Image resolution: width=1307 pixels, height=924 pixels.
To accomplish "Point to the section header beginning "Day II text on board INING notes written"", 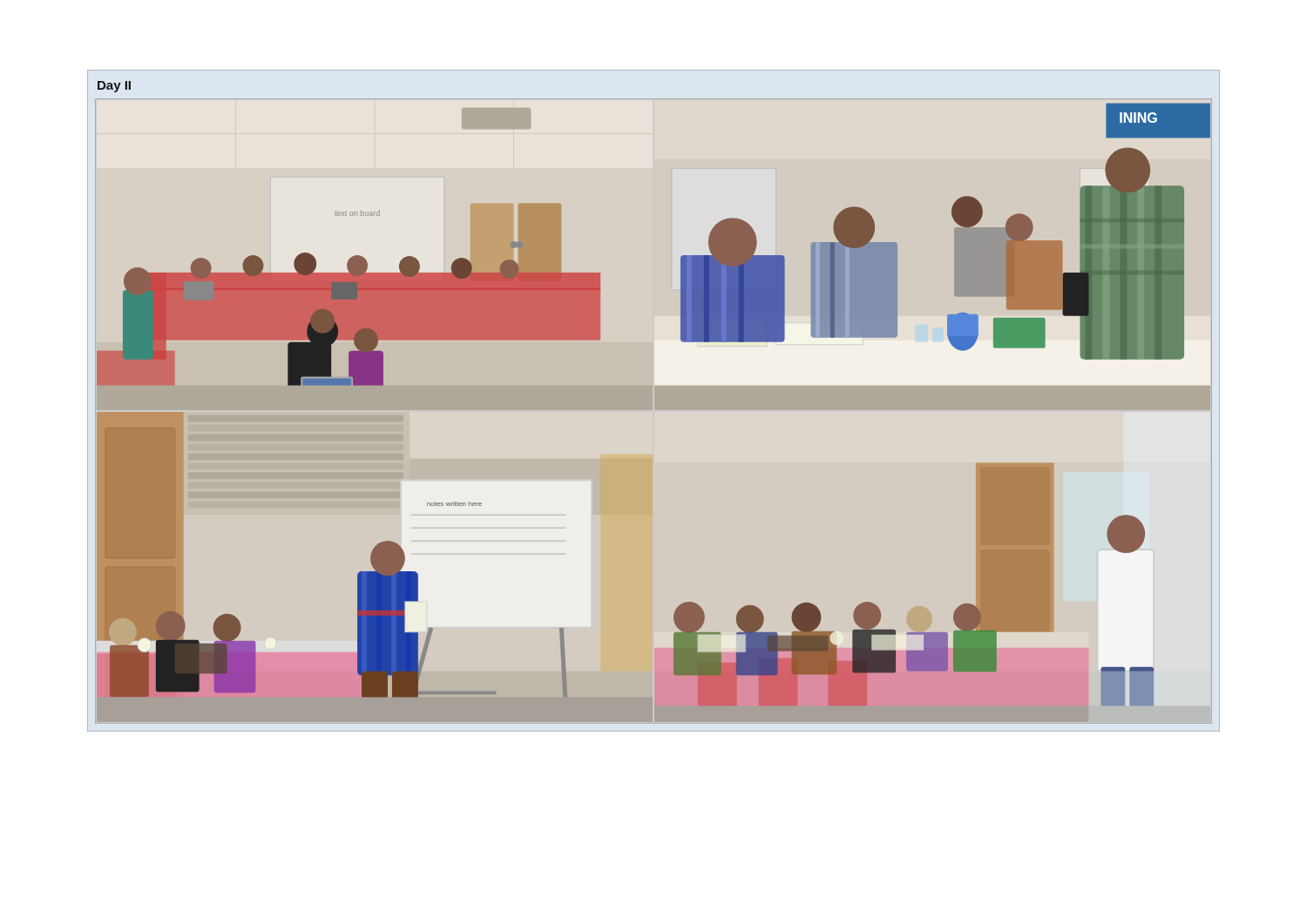I will (654, 401).
